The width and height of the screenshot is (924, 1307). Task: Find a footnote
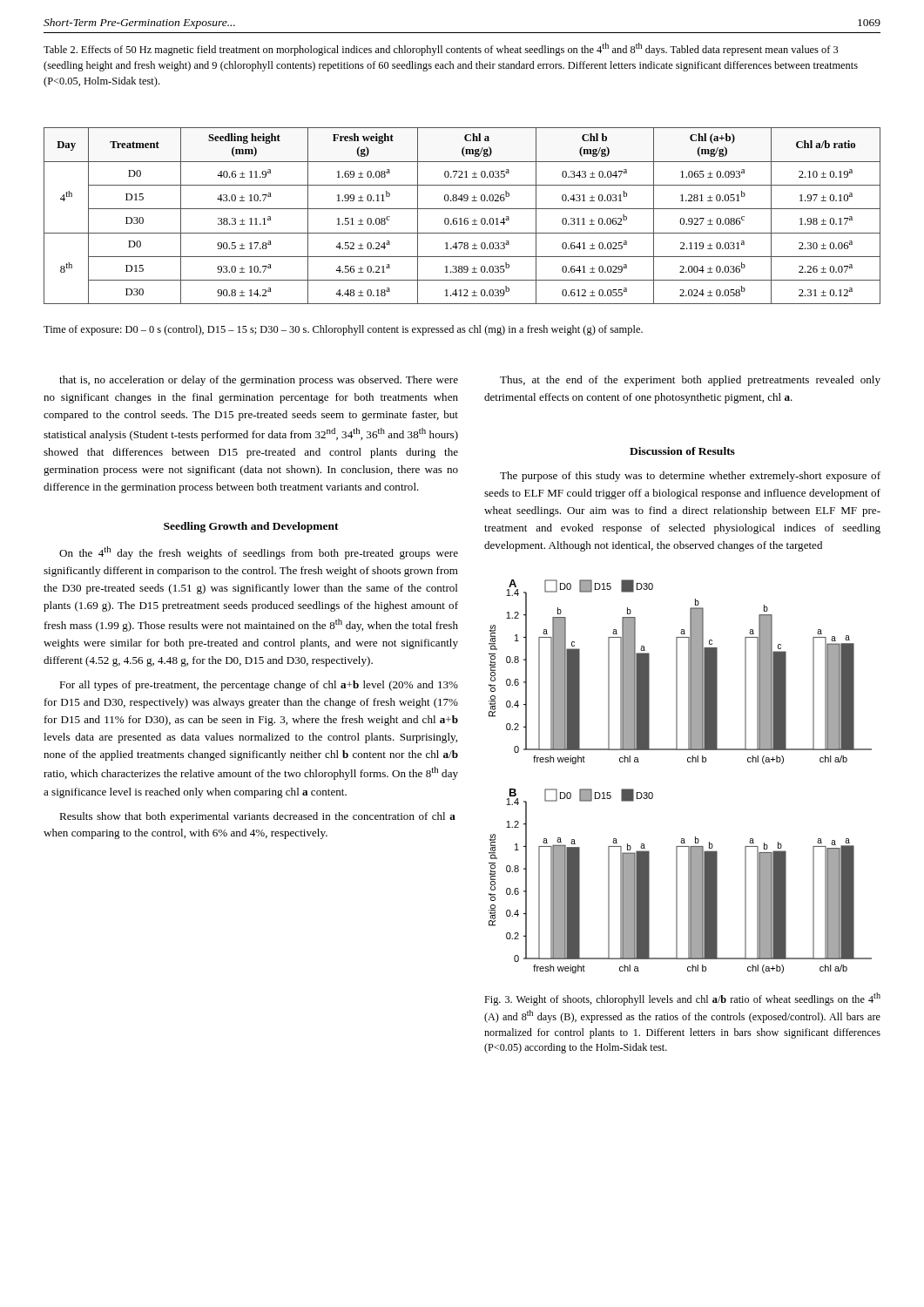[x=343, y=329]
